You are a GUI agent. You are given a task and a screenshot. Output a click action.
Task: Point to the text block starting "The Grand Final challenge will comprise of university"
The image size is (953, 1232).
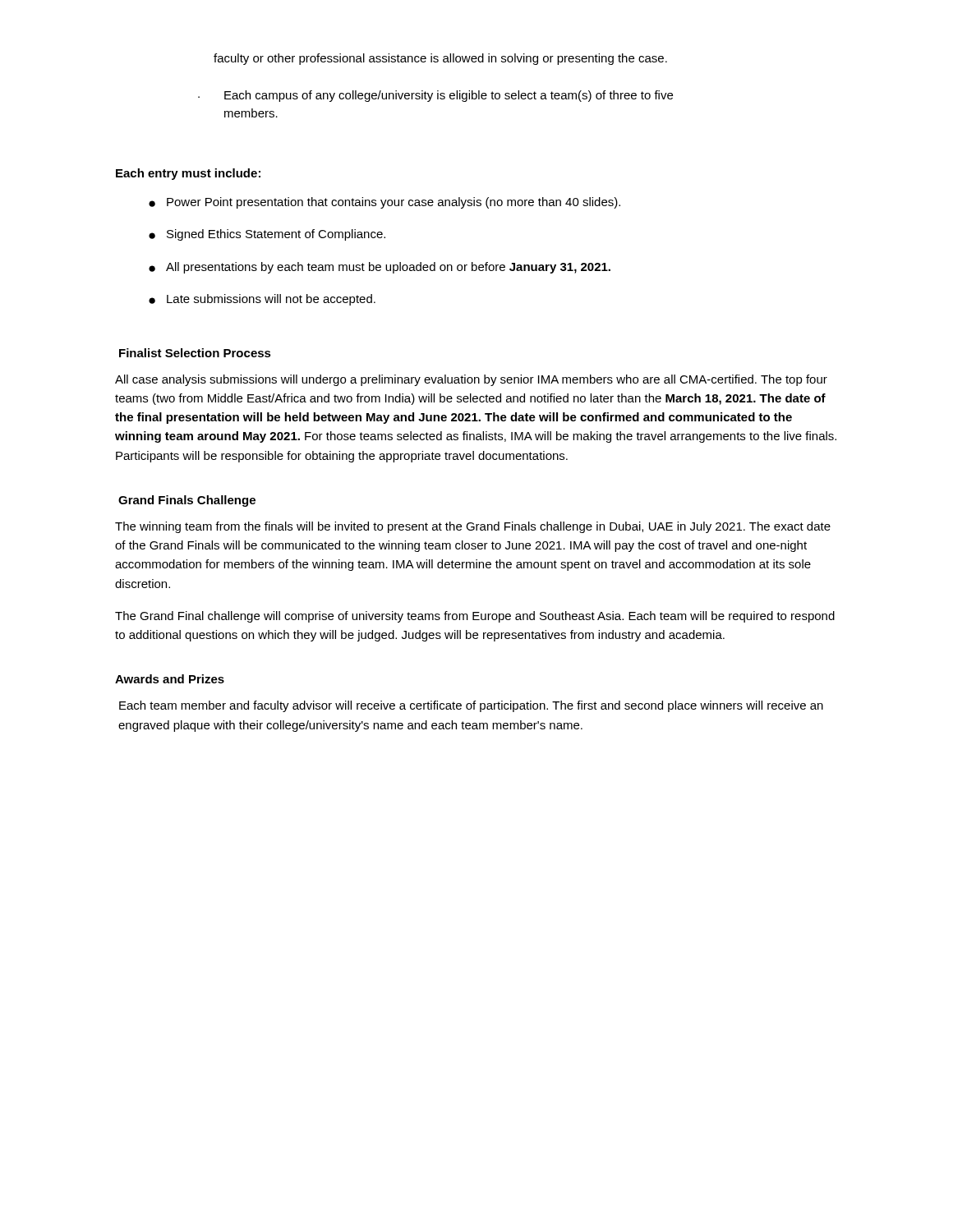click(x=475, y=625)
